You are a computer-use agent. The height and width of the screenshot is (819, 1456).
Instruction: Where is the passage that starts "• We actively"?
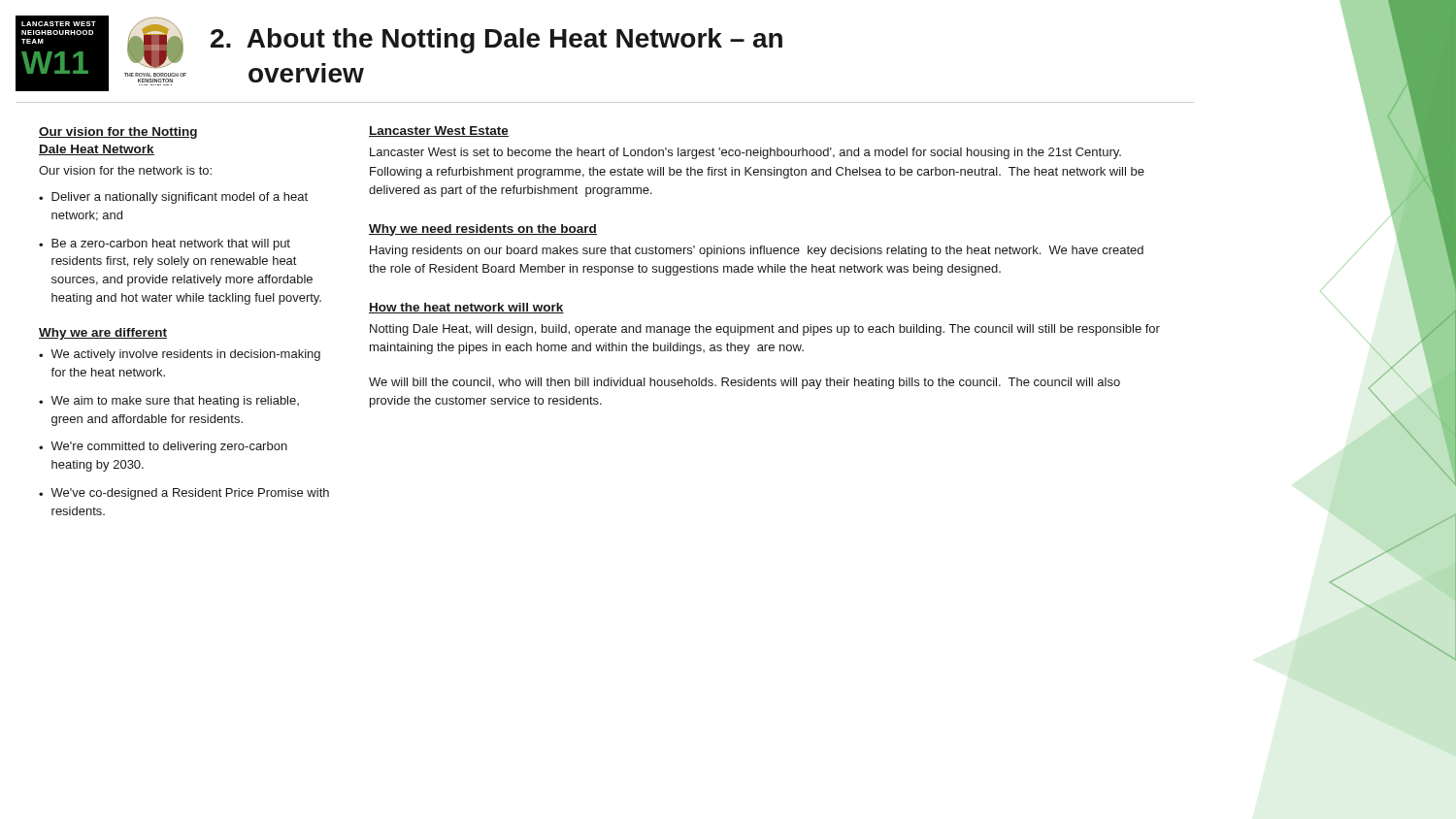[184, 364]
